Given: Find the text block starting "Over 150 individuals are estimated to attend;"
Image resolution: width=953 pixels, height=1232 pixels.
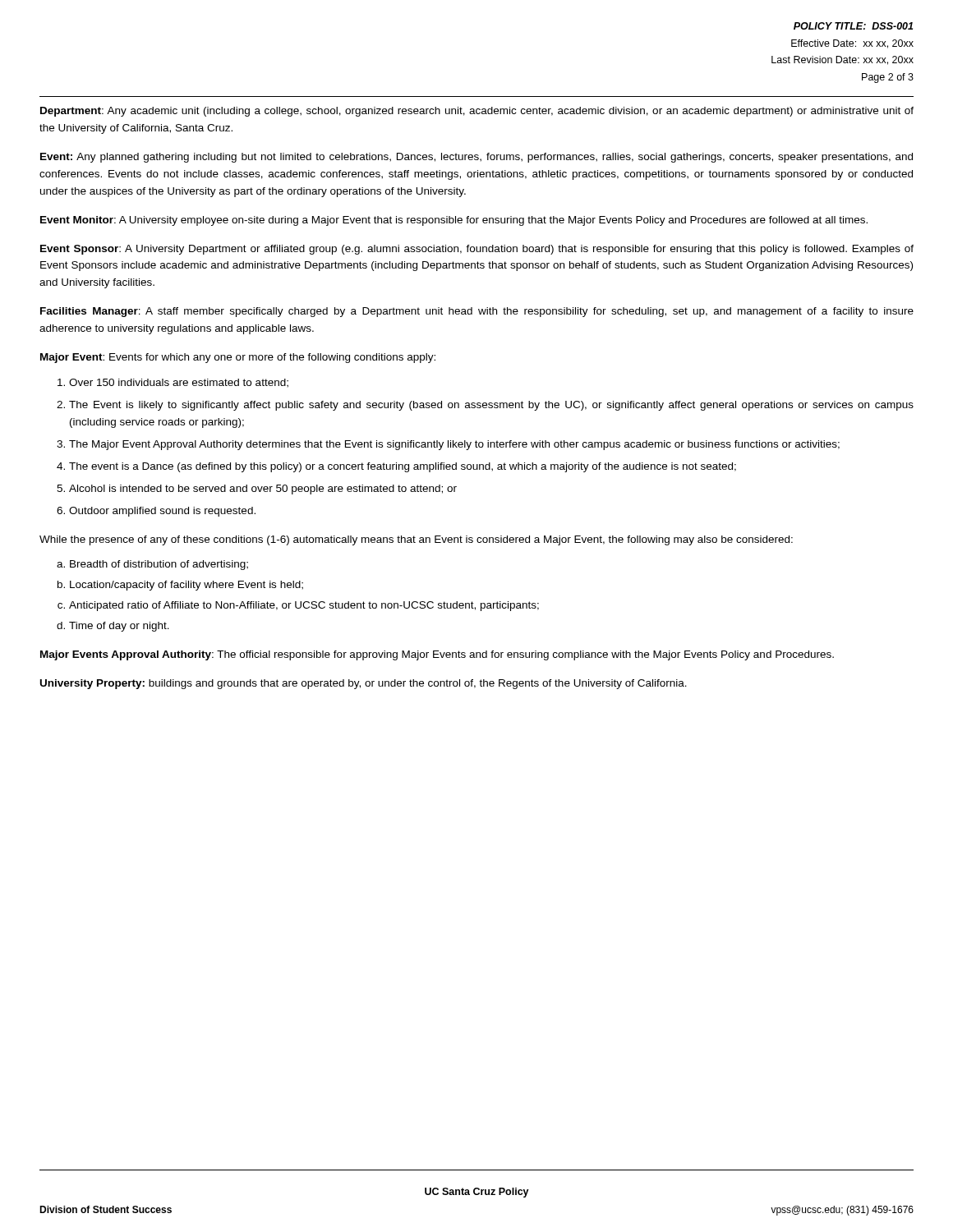Looking at the screenshot, I should click(179, 382).
